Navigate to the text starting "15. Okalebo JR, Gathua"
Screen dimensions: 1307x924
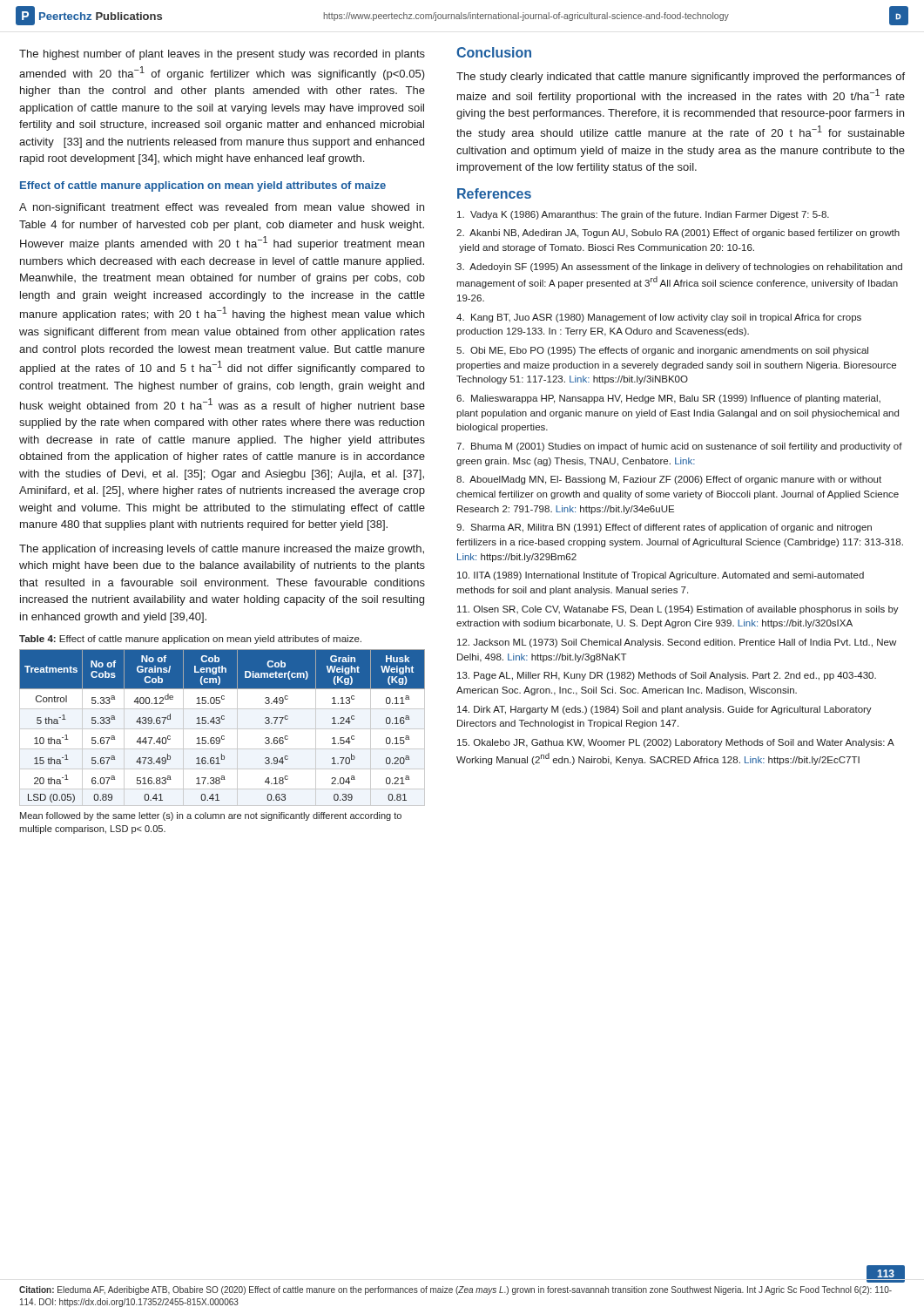coord(675,751)
